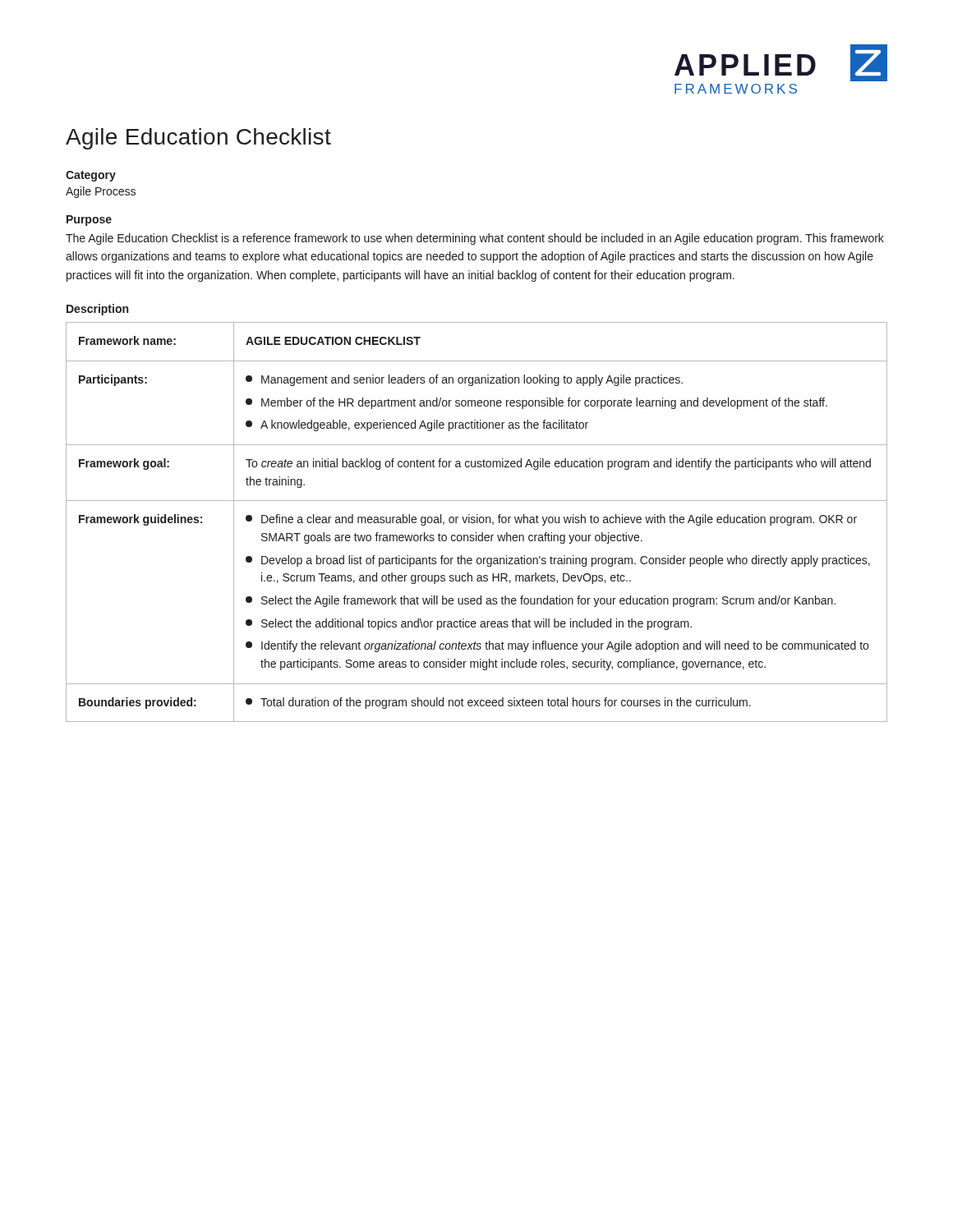Locate the table with the text "Management and senior leaders"
This screenshot has height=1232, width=953.
pos(476,522)
